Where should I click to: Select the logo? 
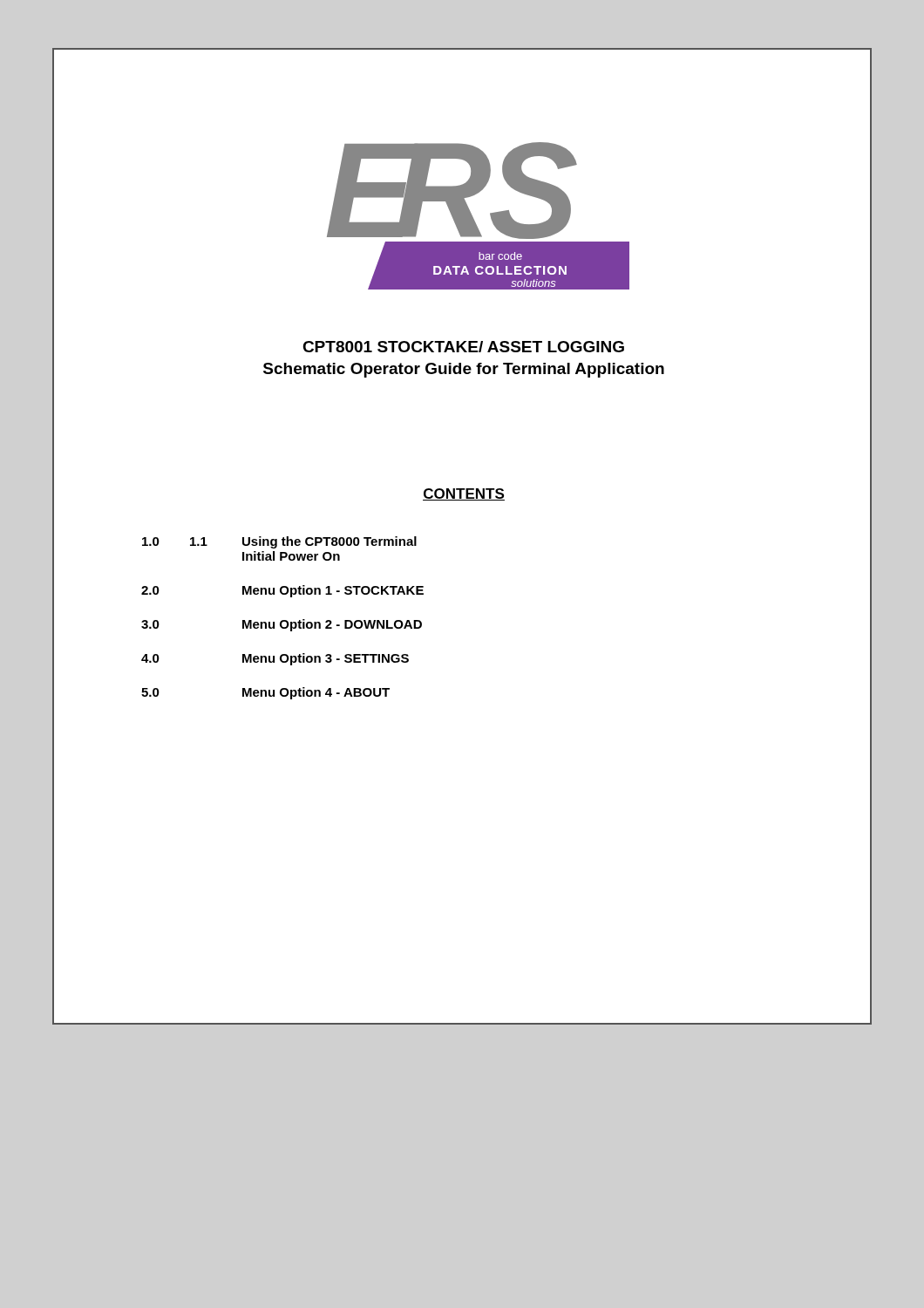click(464, 194)
